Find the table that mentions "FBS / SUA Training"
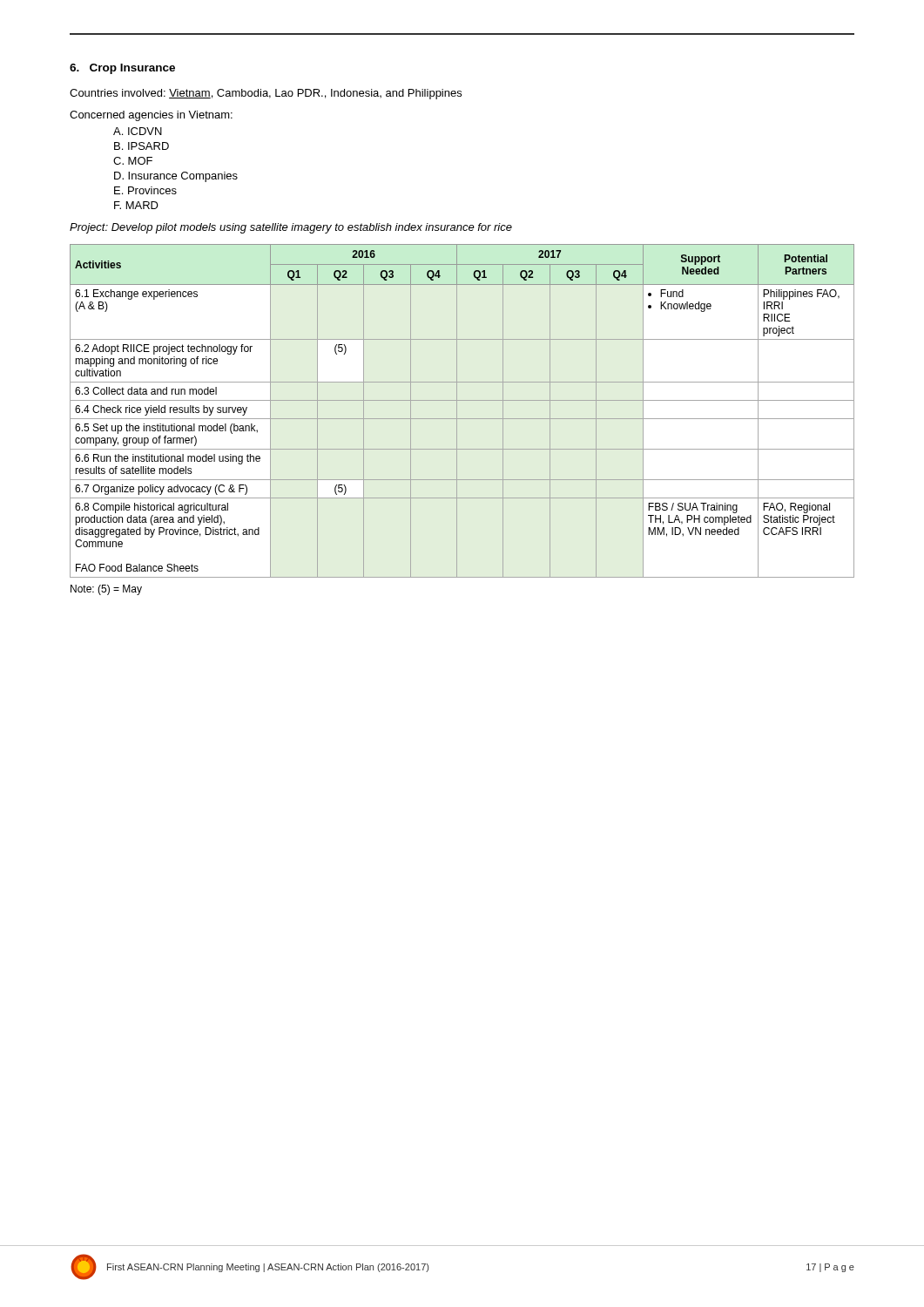The image size is (924, 1307). 462,411
